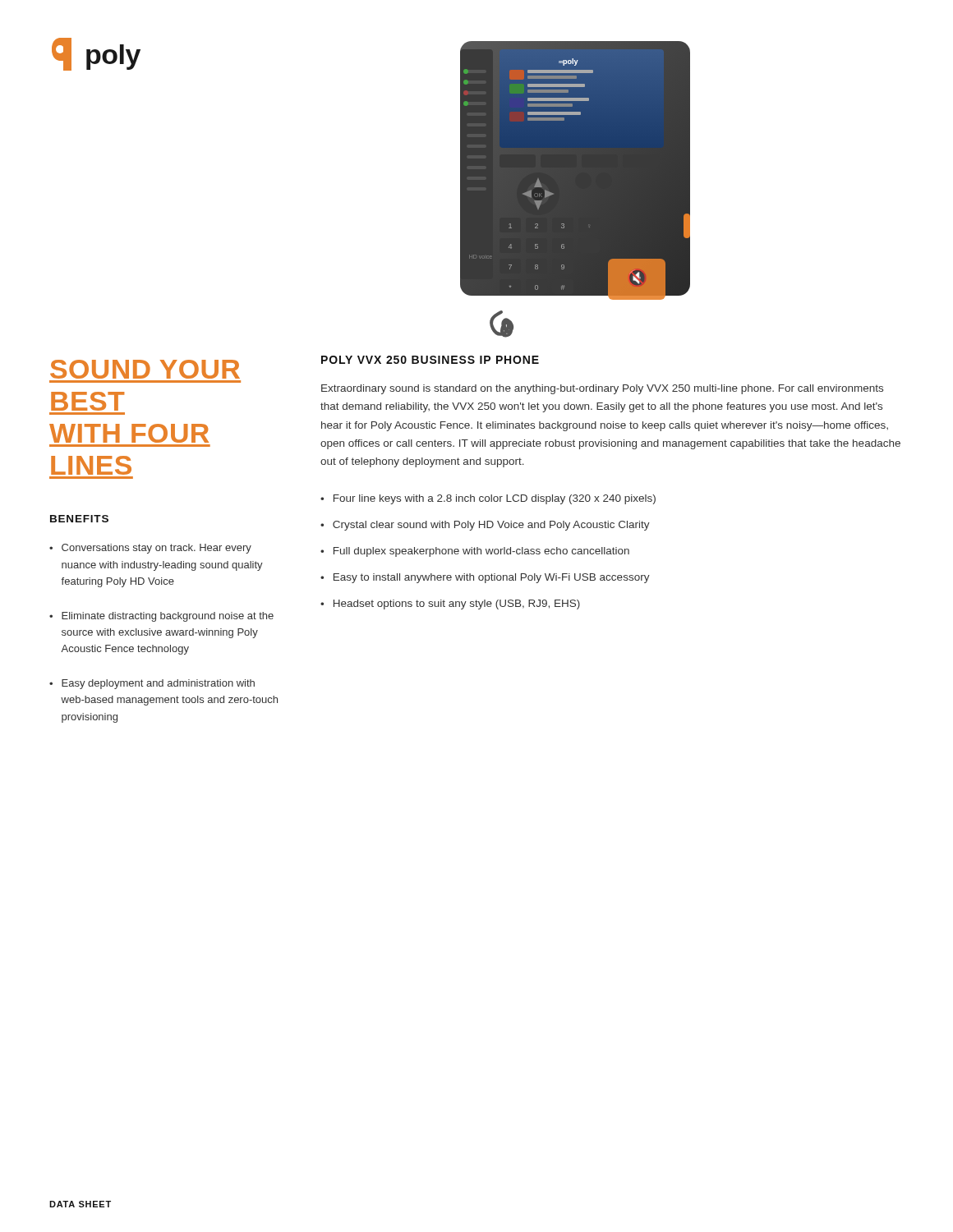Select the text block that reads "Extraordinary sound is standard"

611,425
